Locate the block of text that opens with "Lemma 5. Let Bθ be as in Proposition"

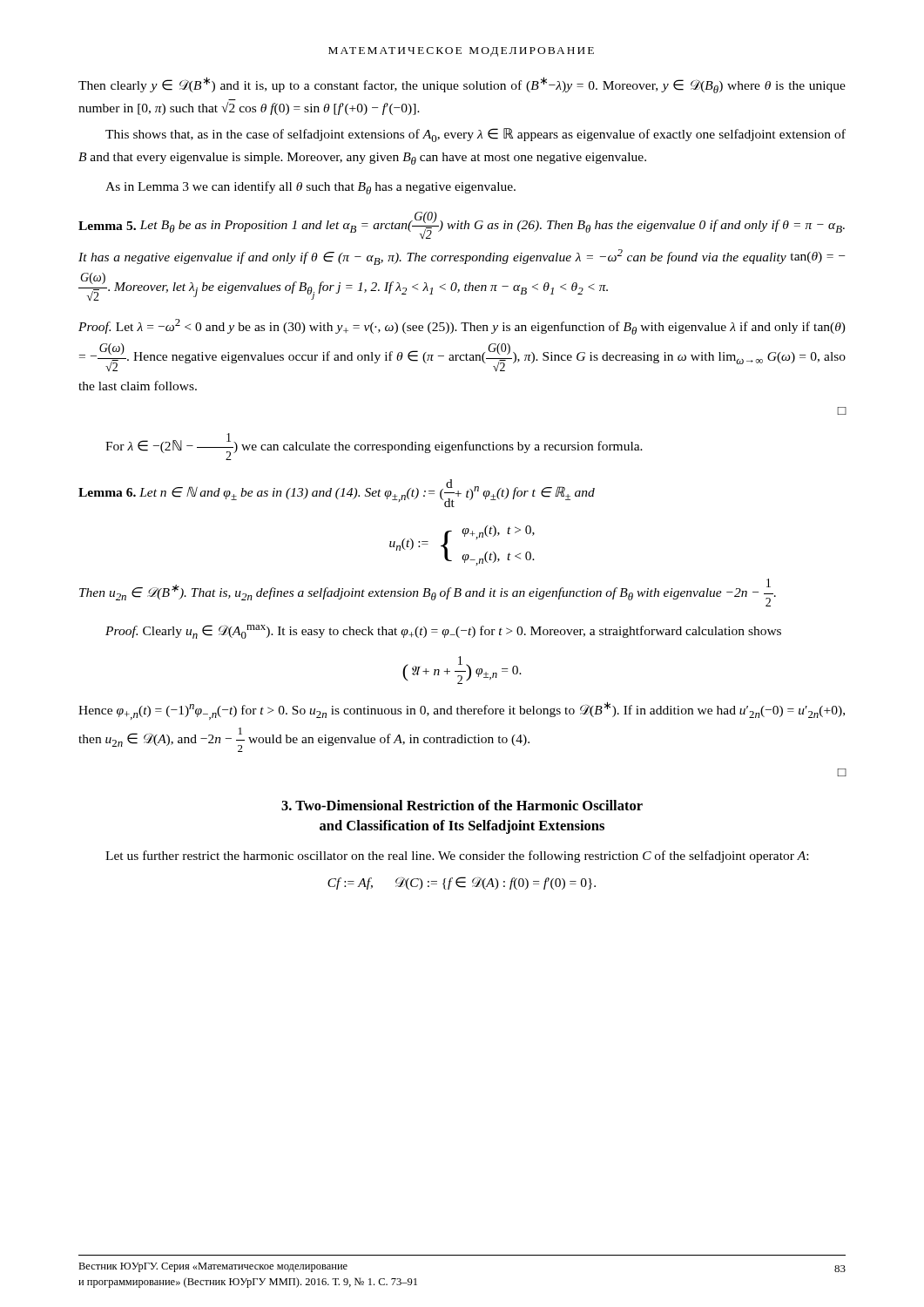462,258
